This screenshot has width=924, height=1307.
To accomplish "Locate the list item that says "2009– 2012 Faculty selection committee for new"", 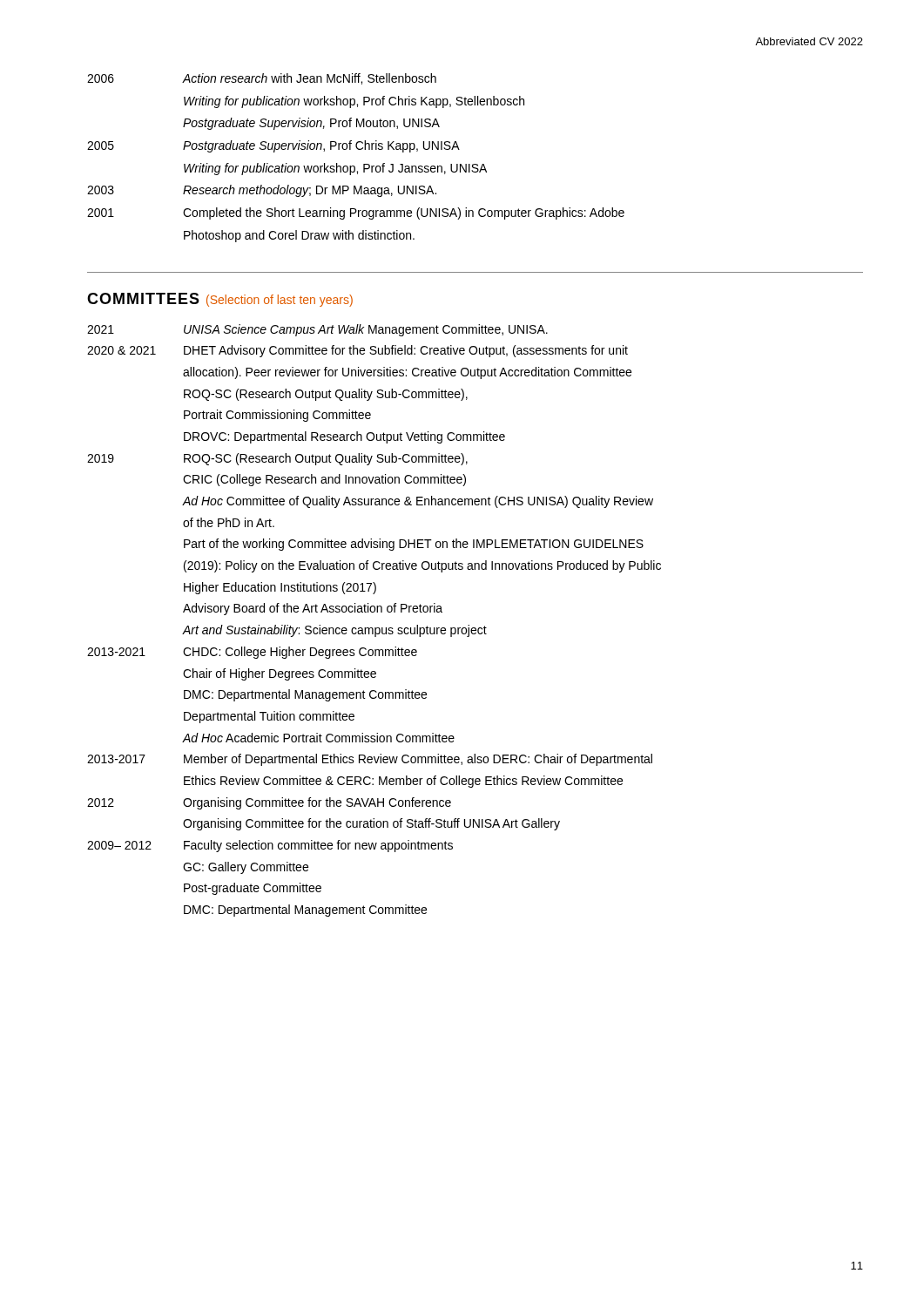I will (270, 846).
